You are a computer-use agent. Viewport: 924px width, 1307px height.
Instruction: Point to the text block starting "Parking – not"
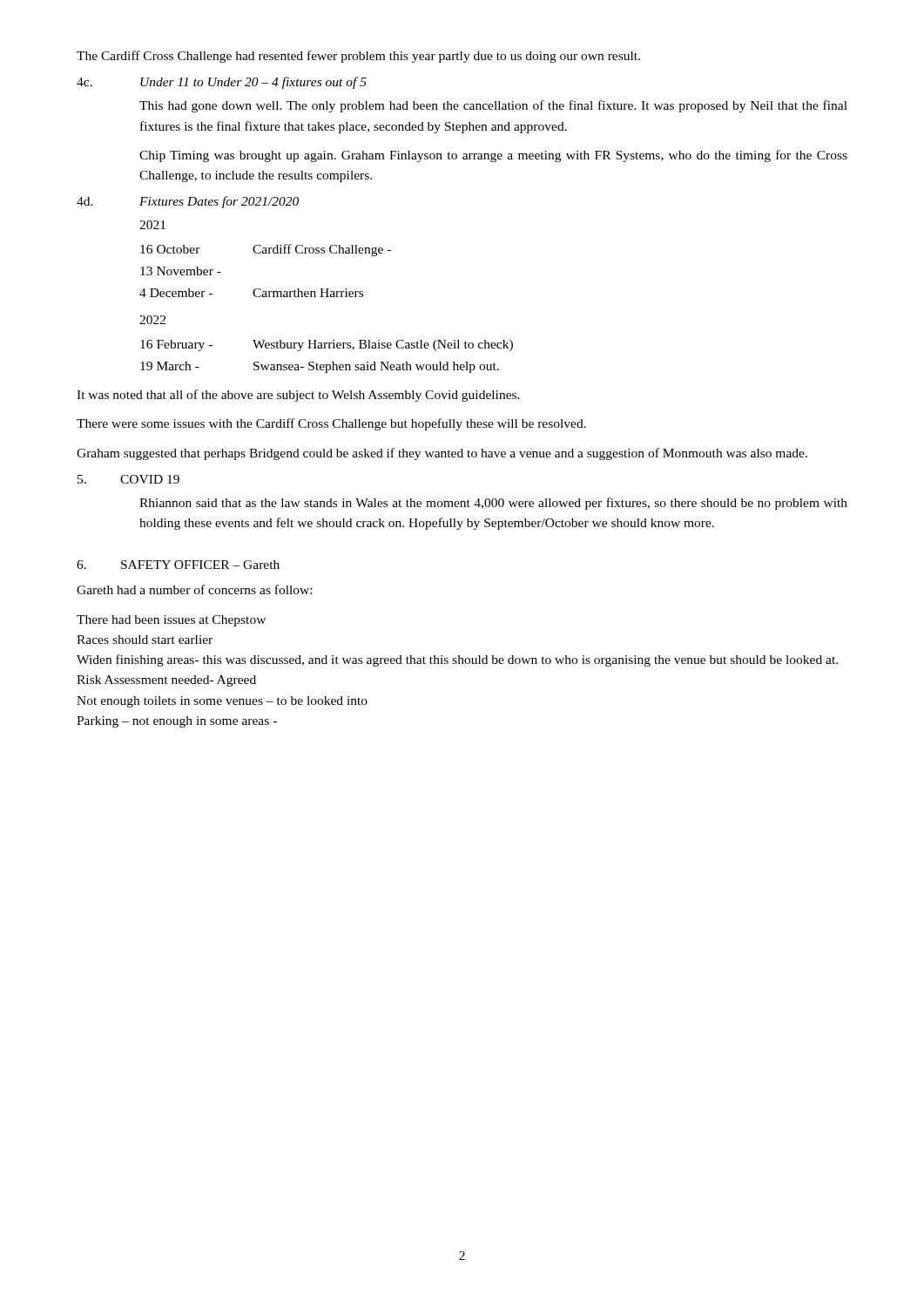click(177, 722)
